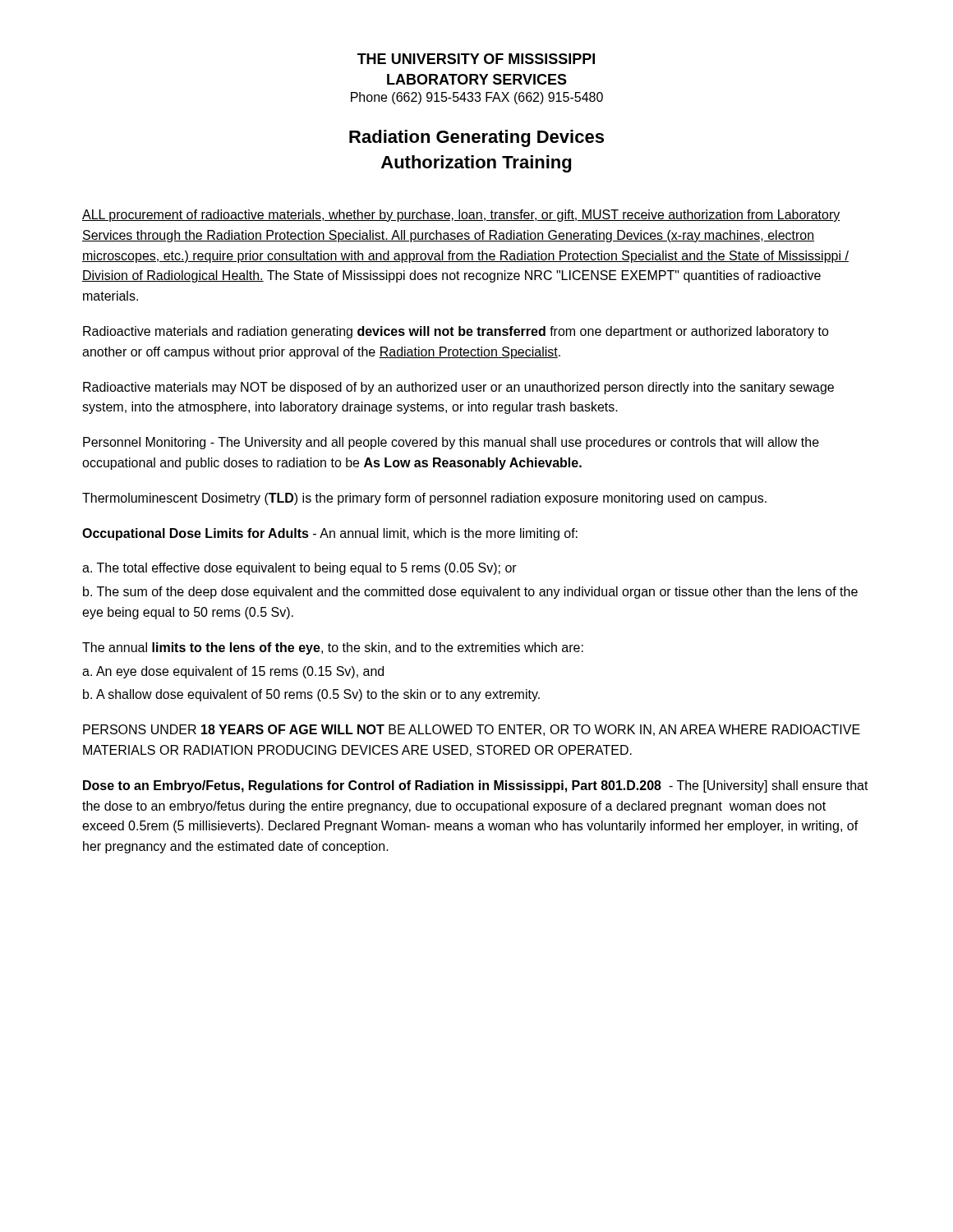The image size is (953, 1232).
Task: Click on the text block starting "Occupational Dose Limits for"
Action: [x=330, y=533]
